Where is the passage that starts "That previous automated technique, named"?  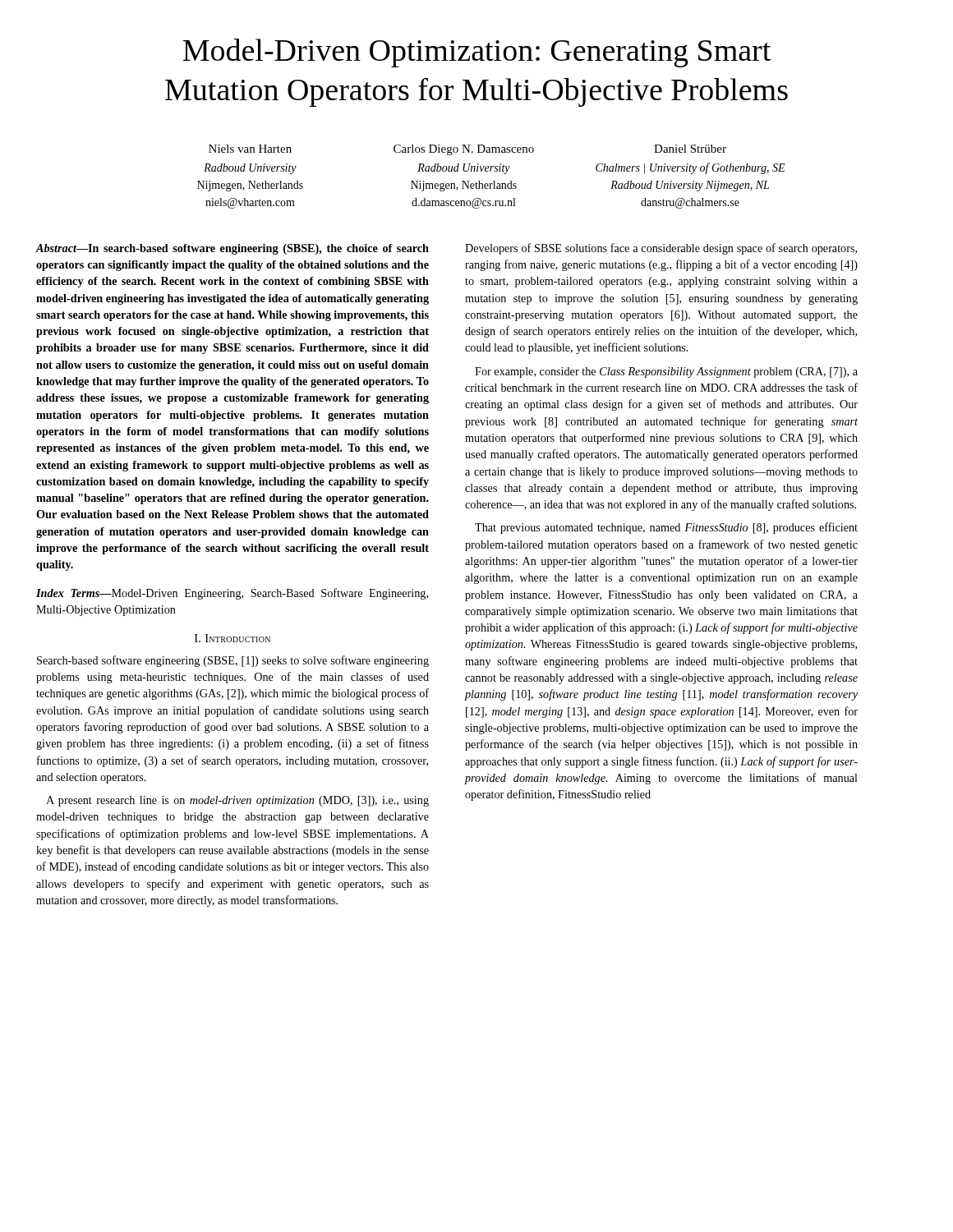pyautogui.click(x=661, y=661)
